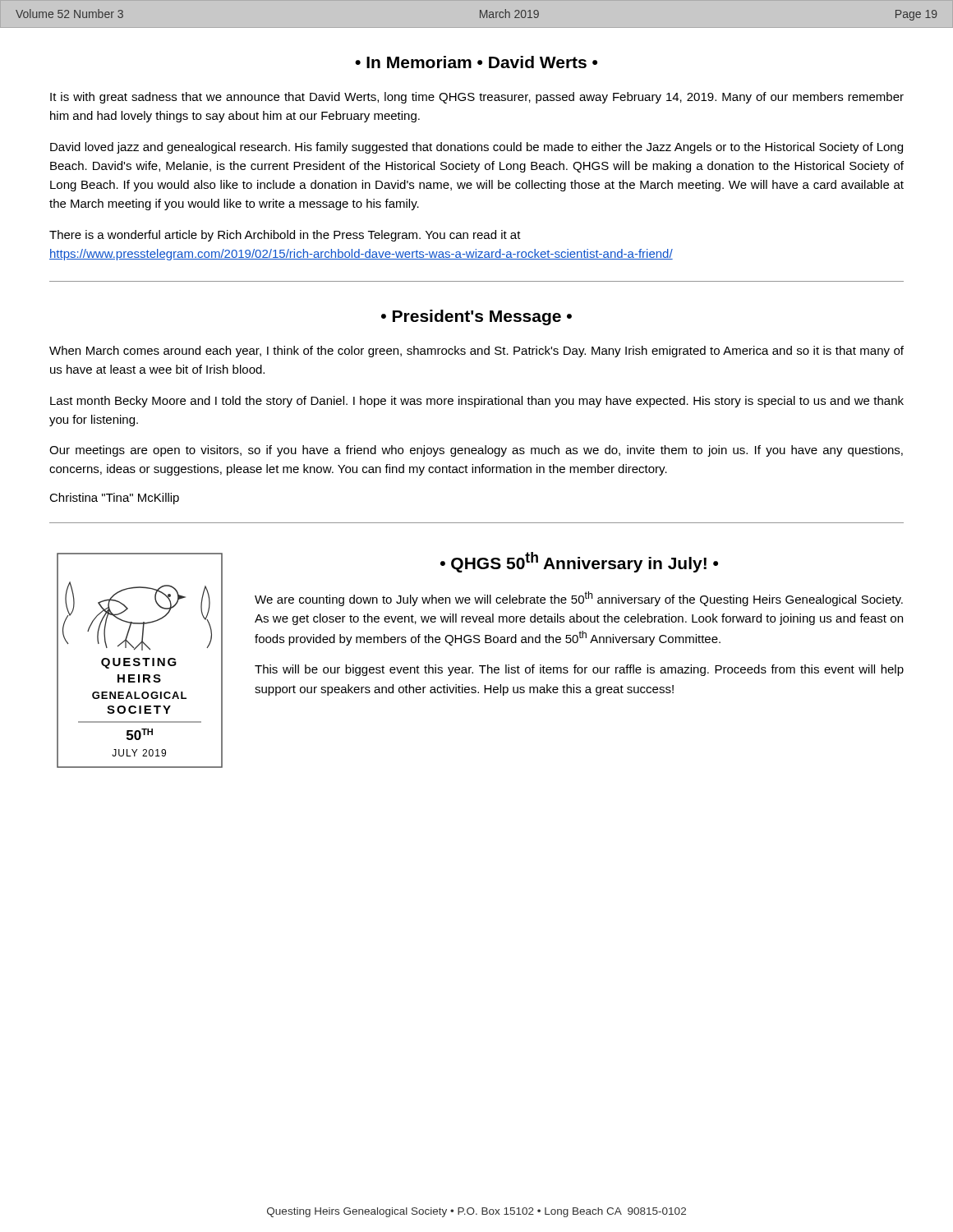Point to the block beginning "When March comes around each year,"

coord(476,360)
